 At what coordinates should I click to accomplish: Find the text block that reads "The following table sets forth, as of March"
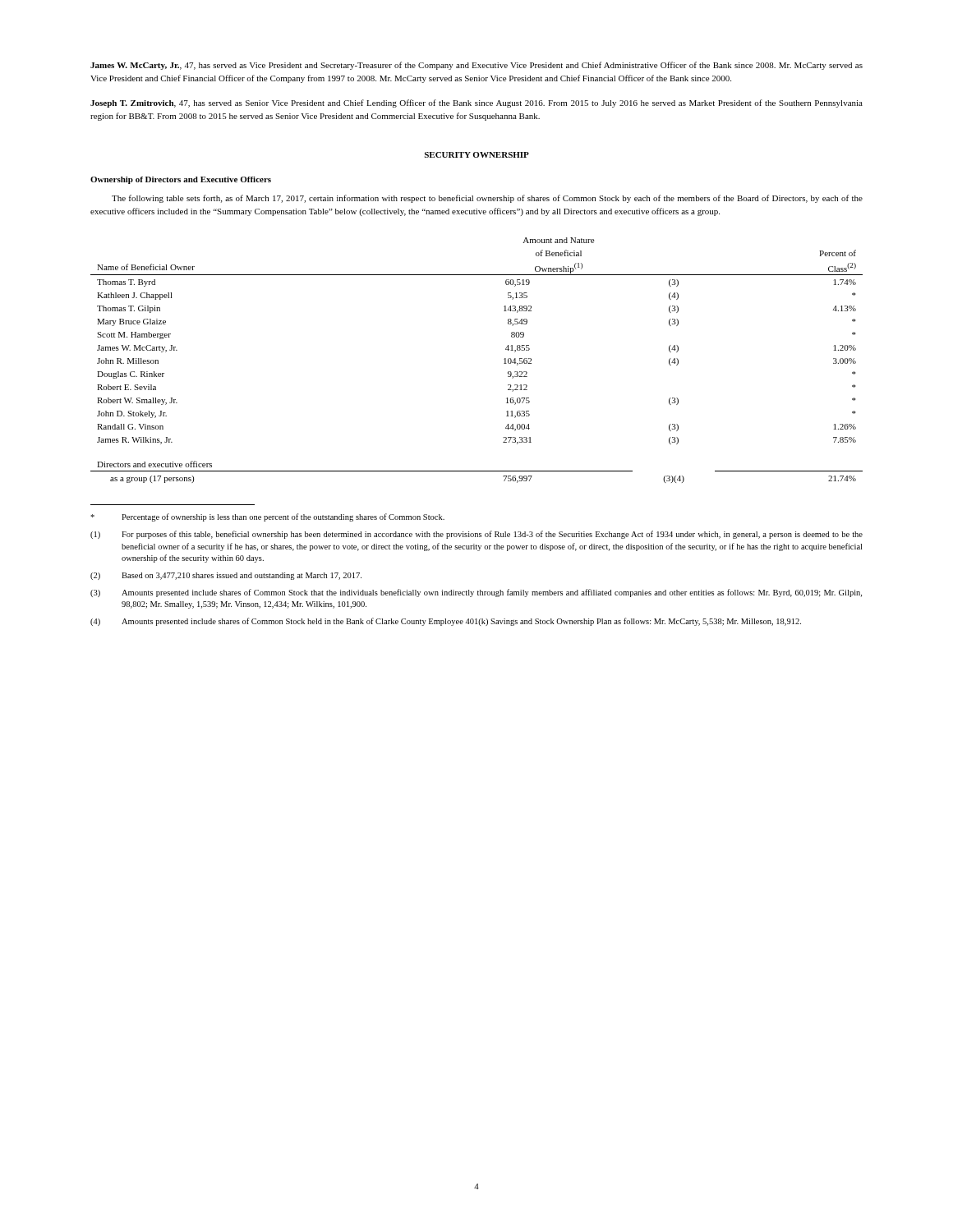(x=476, y=204)
